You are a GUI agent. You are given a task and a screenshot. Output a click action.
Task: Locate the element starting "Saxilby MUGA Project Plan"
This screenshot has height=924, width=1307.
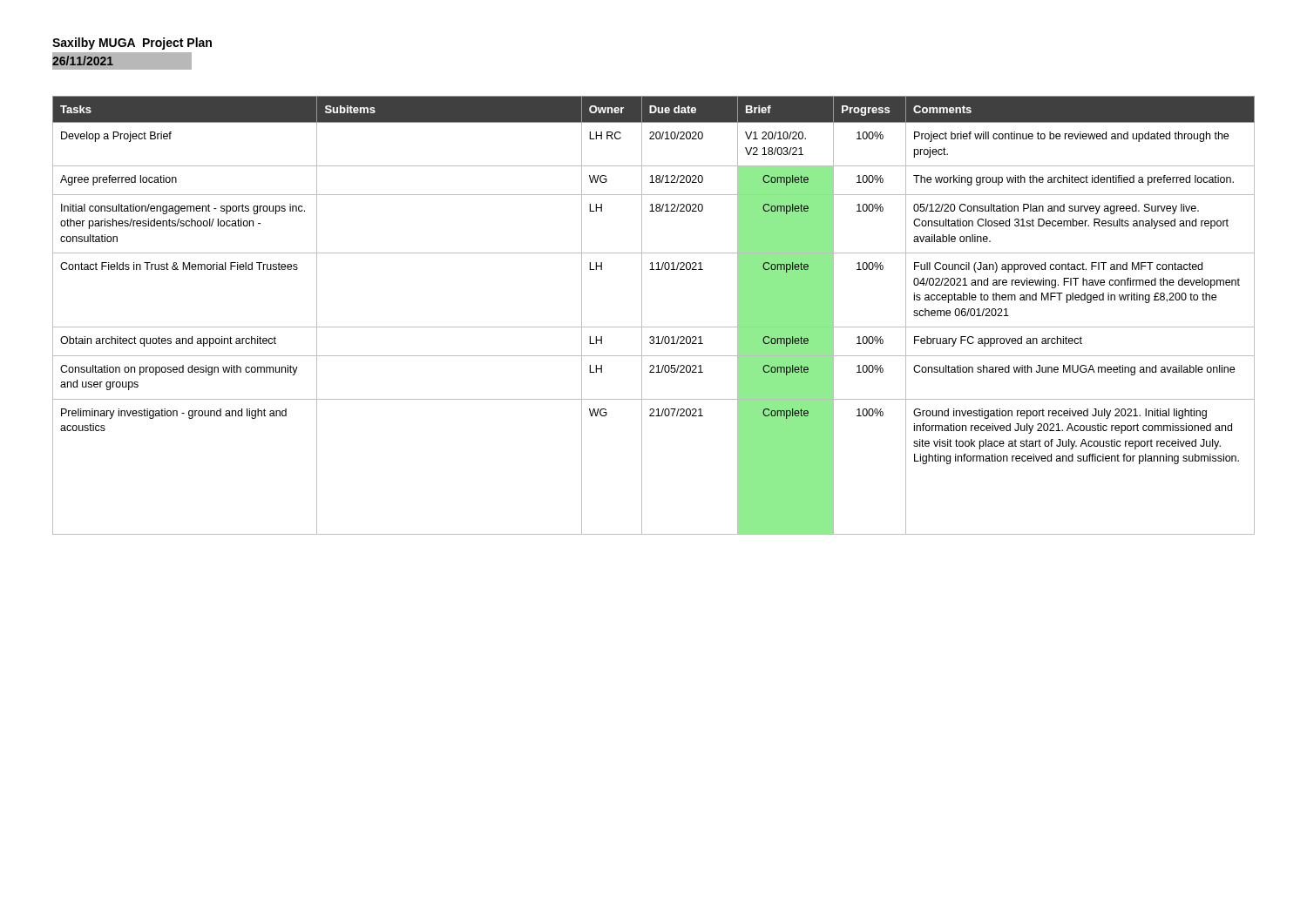pyautogui.click(x=132, y=43)
